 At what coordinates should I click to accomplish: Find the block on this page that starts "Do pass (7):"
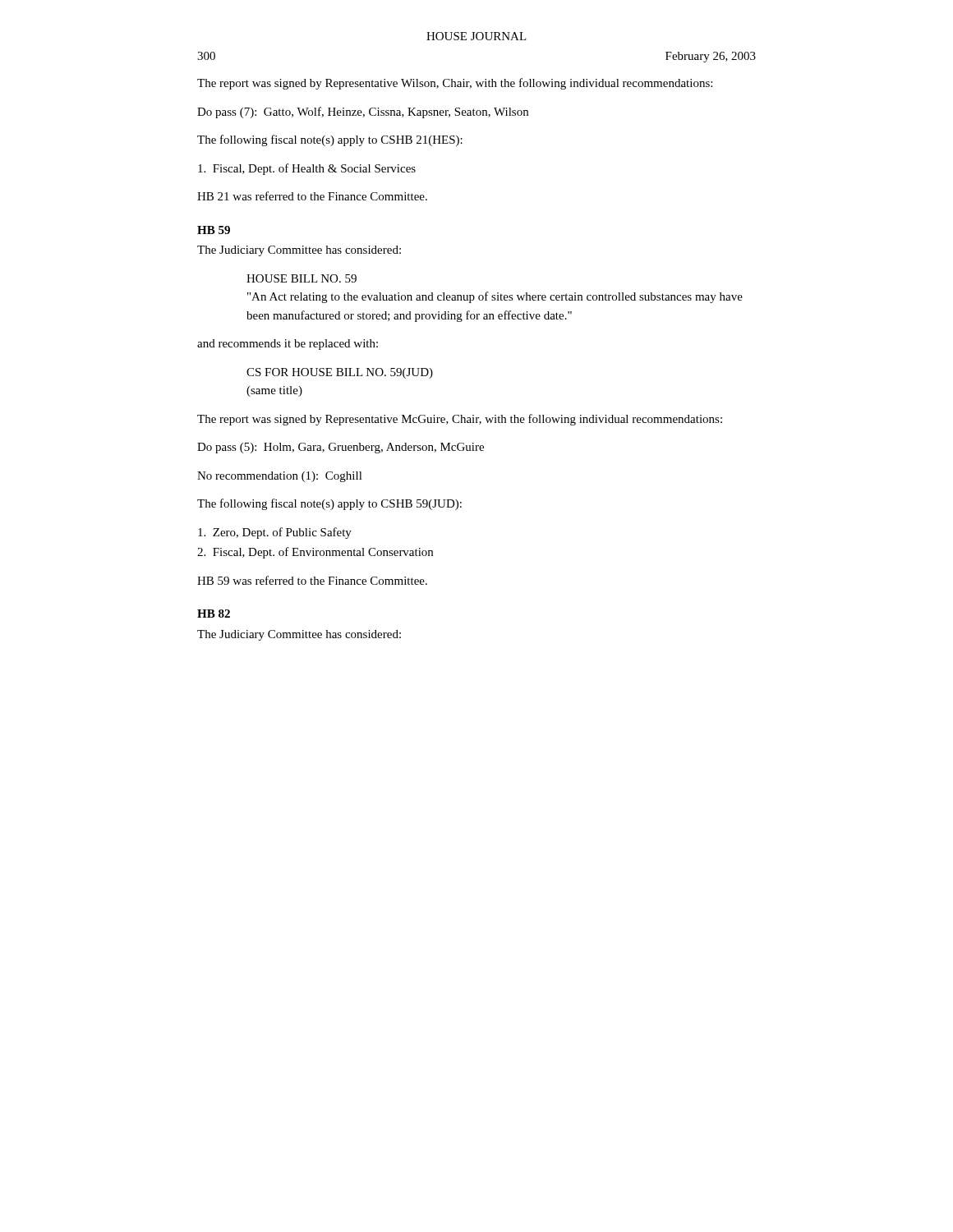[x=363, y=111]
